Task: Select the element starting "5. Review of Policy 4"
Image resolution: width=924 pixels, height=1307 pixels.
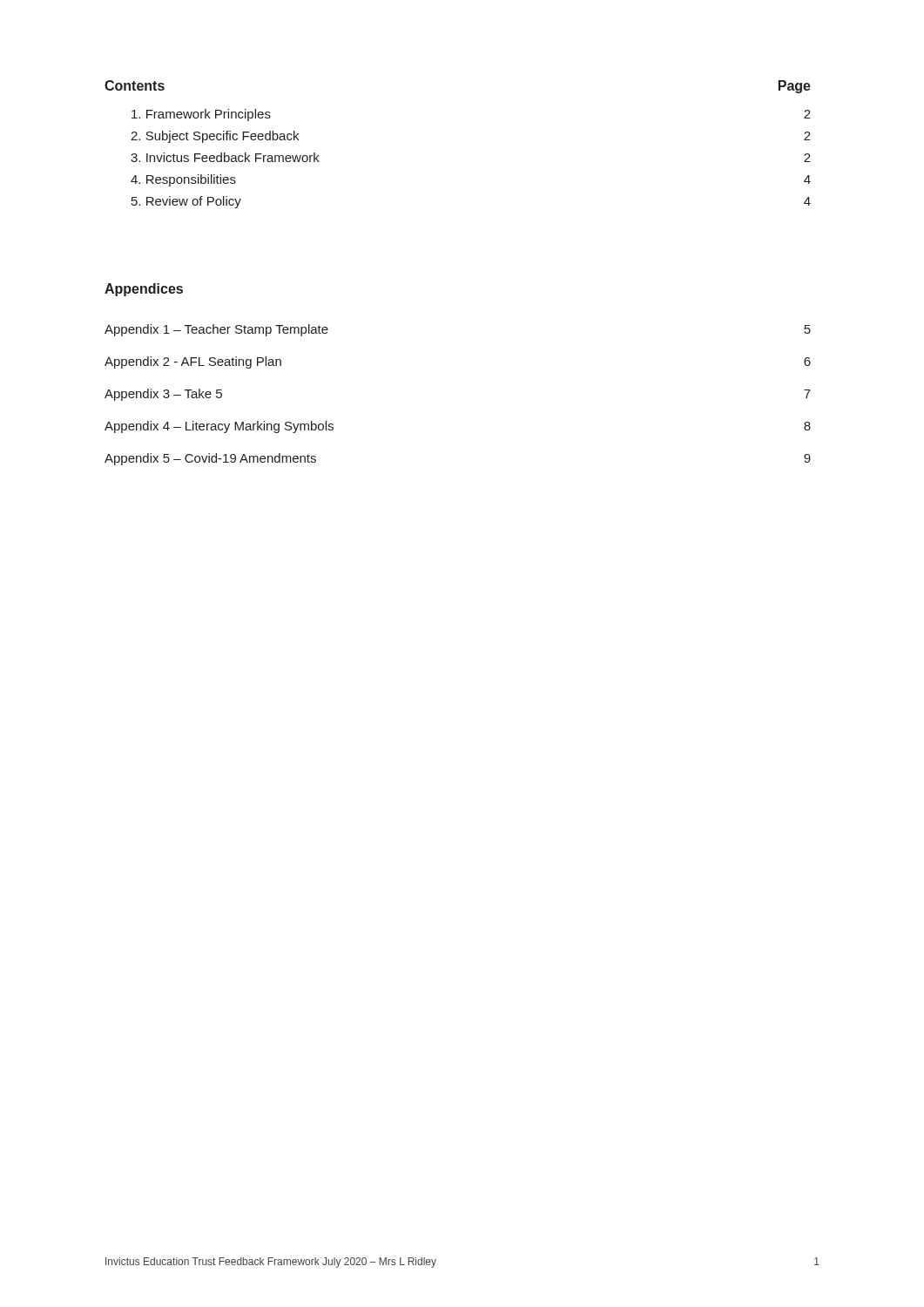Action: 180,202
